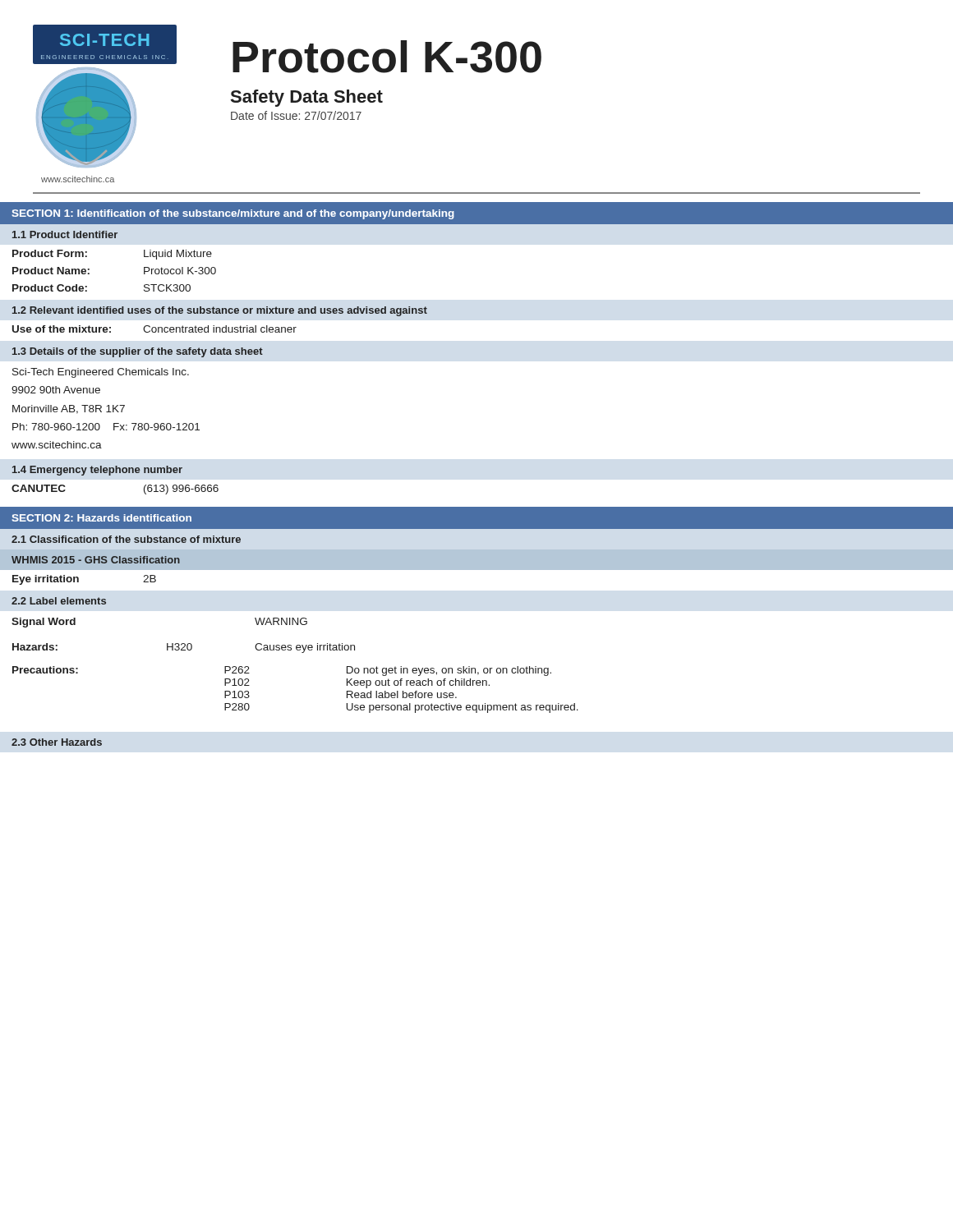Point to the passage starting "1.4 Emergency telephone number"
Viewport: 953px width, 1232px height.
tap(97, 470)
